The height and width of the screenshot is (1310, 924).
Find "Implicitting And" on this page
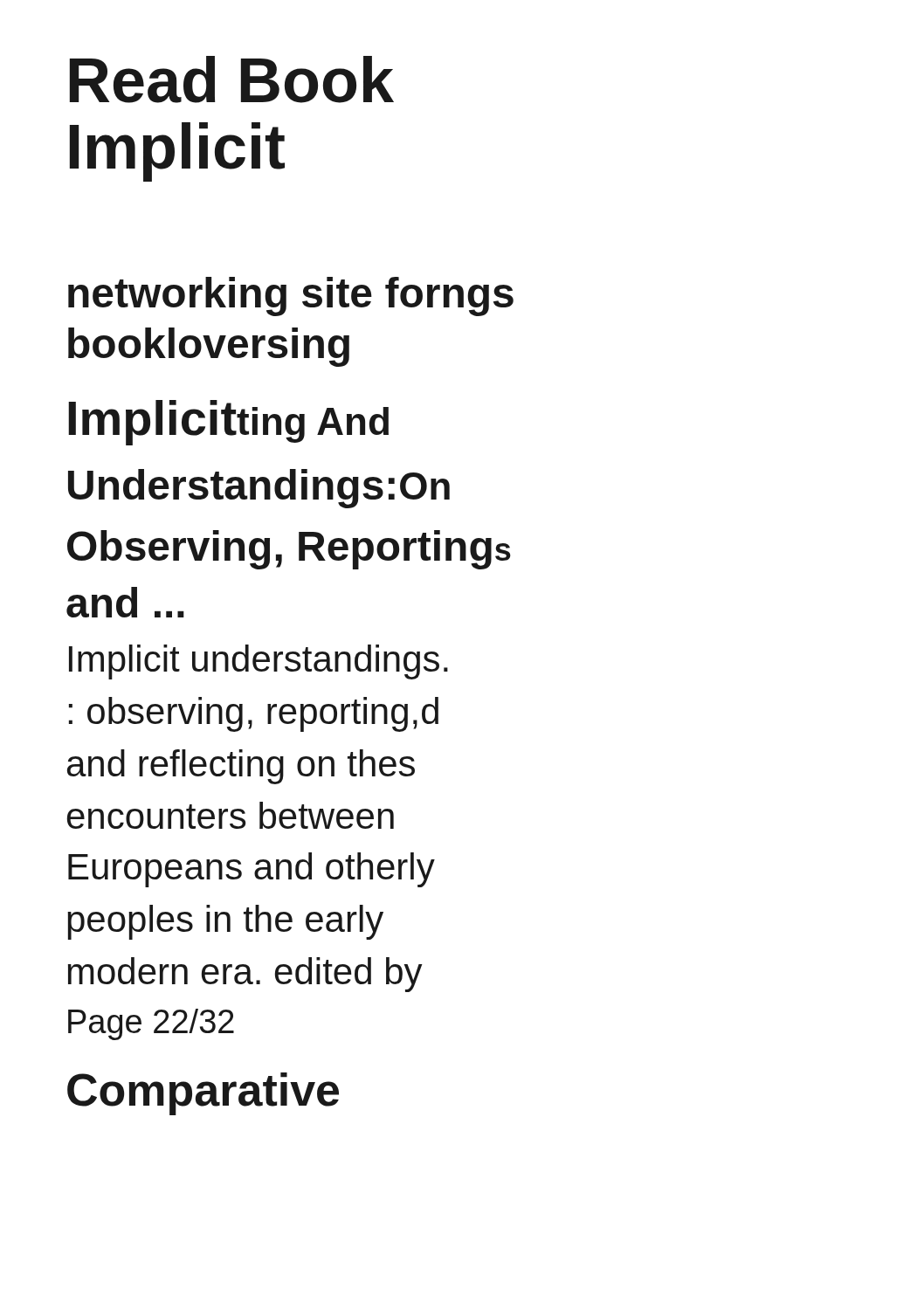pyautogui.click(x=228, y=419)
